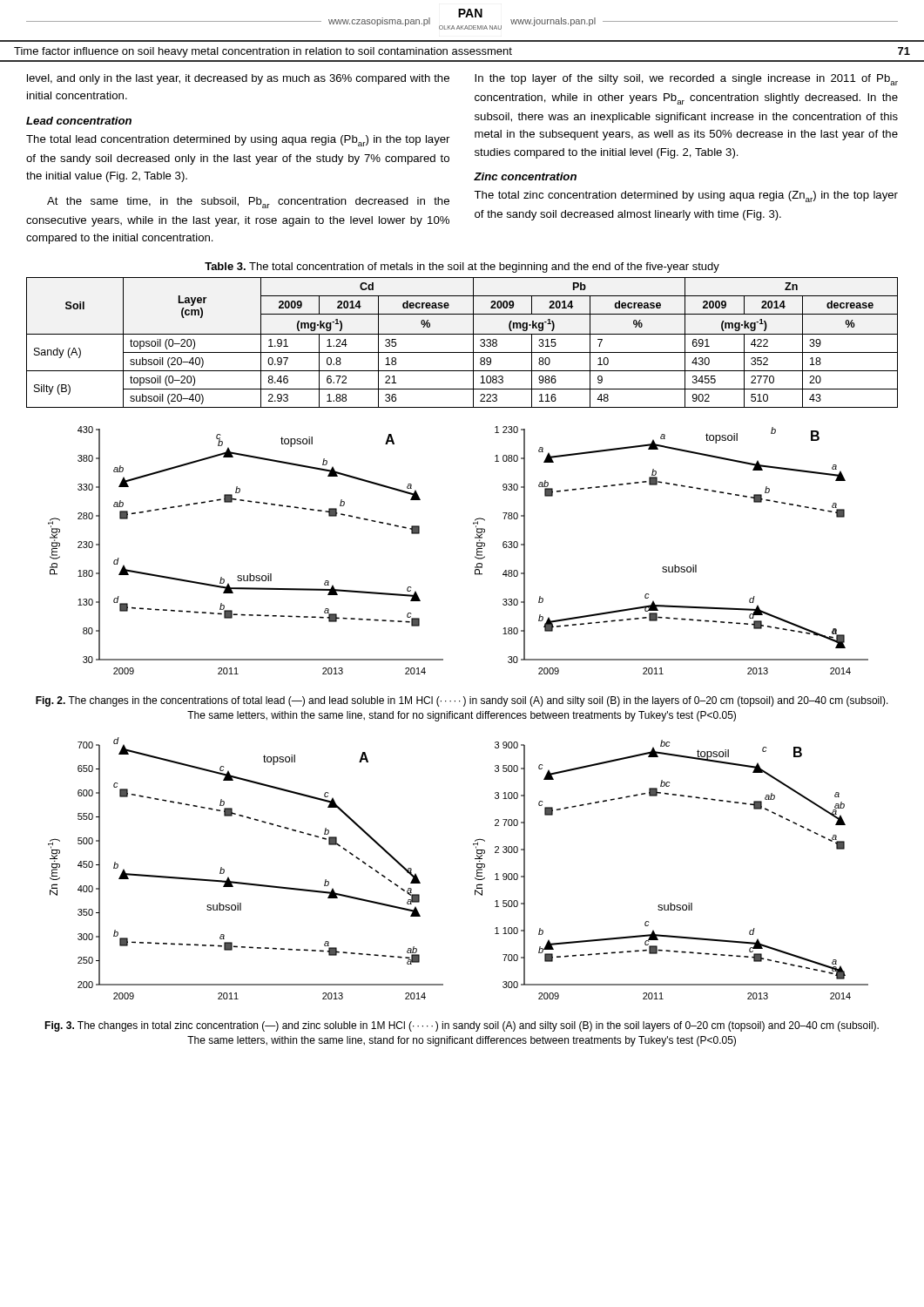The width and height of the screenshot is (924, 1307).
Task: Locate the caption that reads "Fig. 3. The changes in total zinc concentration"
Action: point(462,1033)
